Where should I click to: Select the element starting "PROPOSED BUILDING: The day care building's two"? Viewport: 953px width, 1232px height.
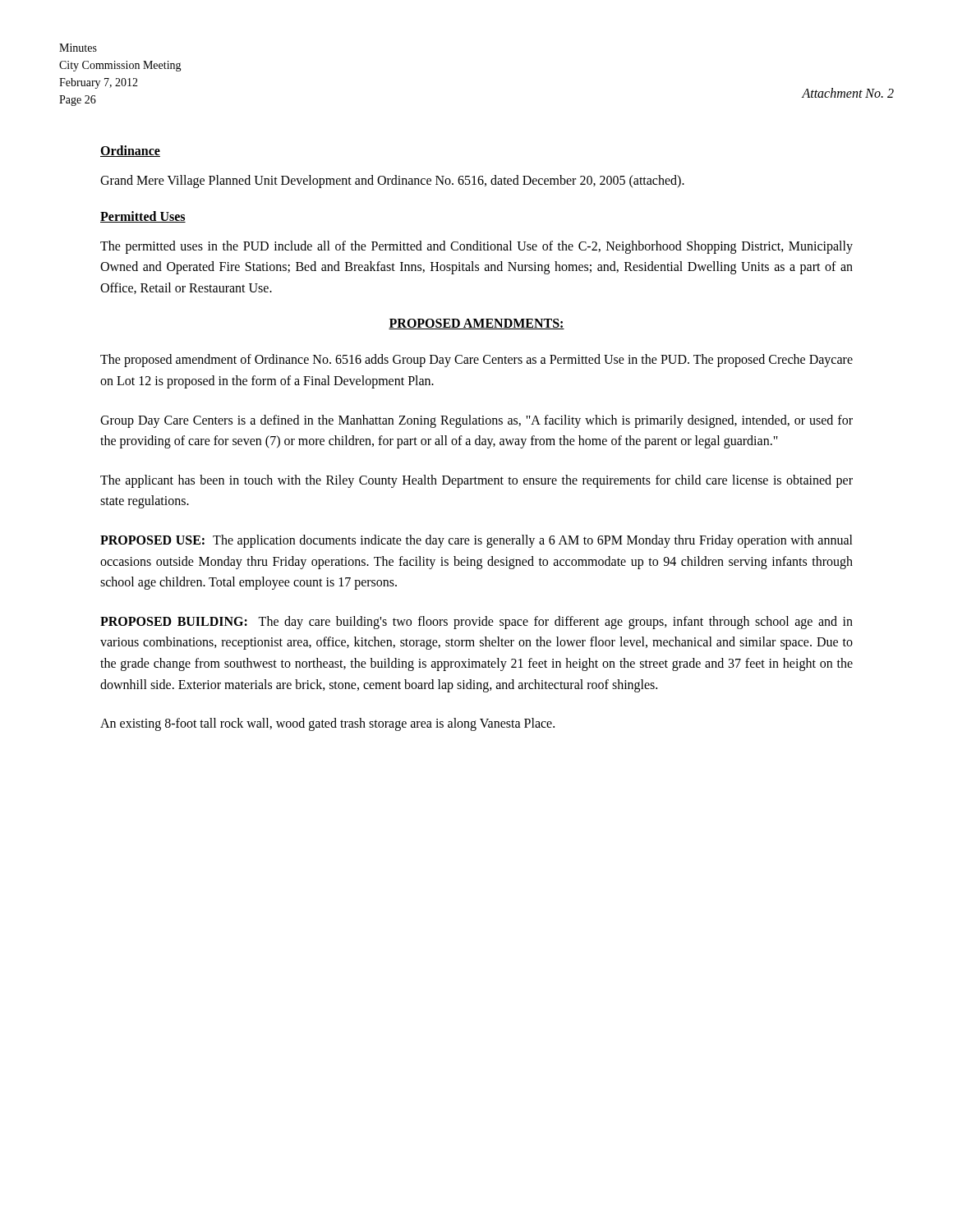(476, 653)
